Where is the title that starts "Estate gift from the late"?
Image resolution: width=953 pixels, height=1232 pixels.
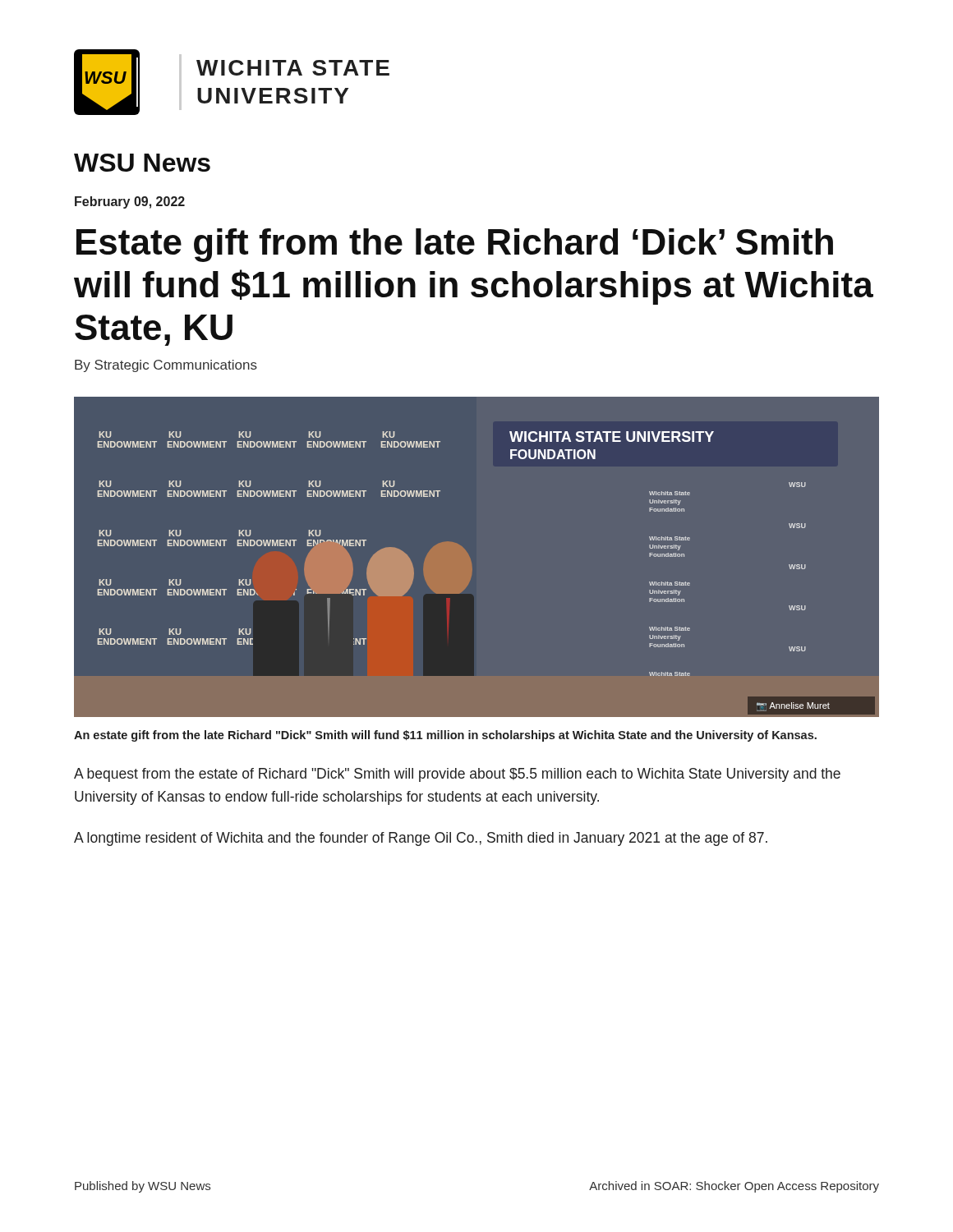click(x=473, y=285)
